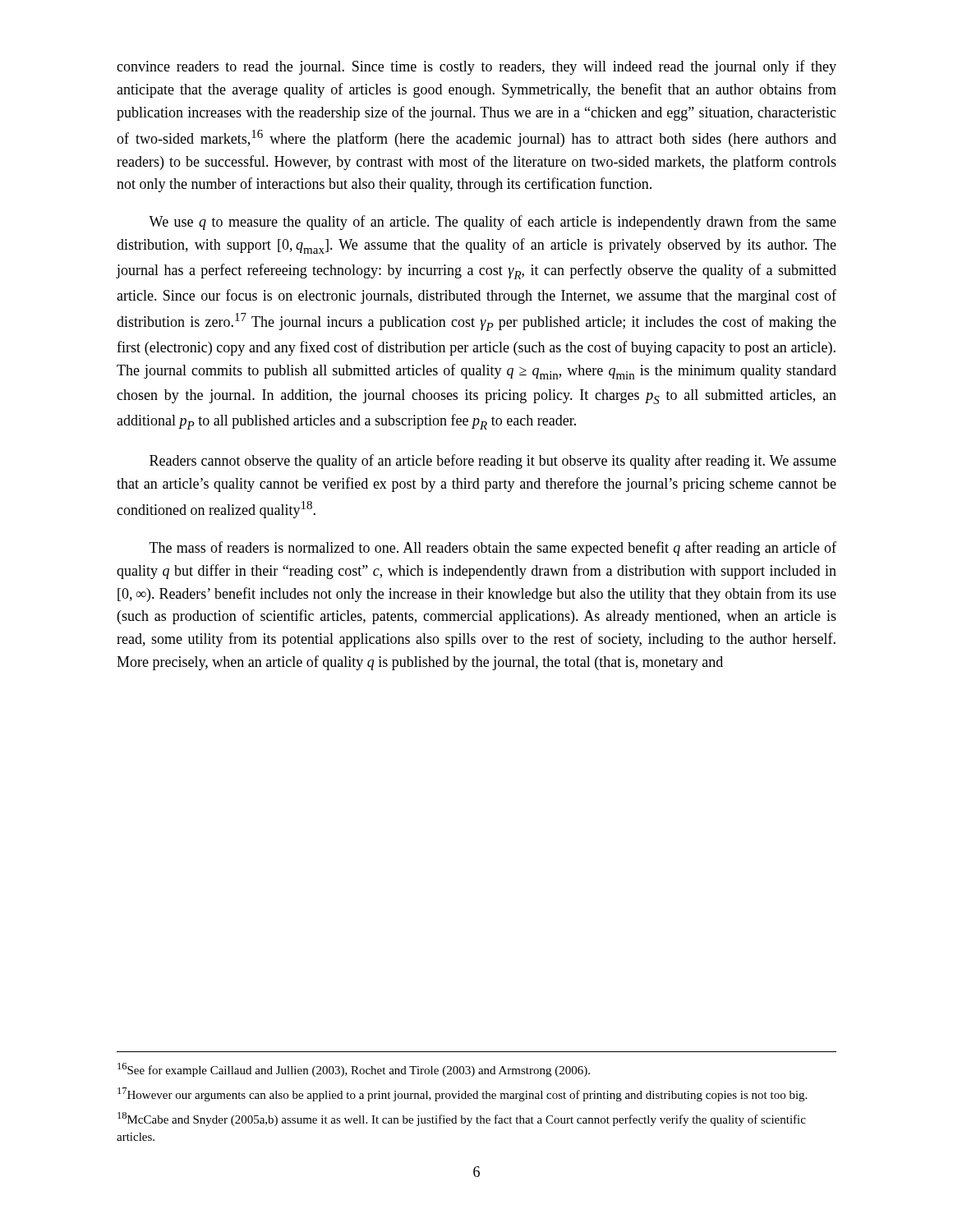
Task: Click on the footnote that says "16See for example"
Action: tap(354, 1069)
